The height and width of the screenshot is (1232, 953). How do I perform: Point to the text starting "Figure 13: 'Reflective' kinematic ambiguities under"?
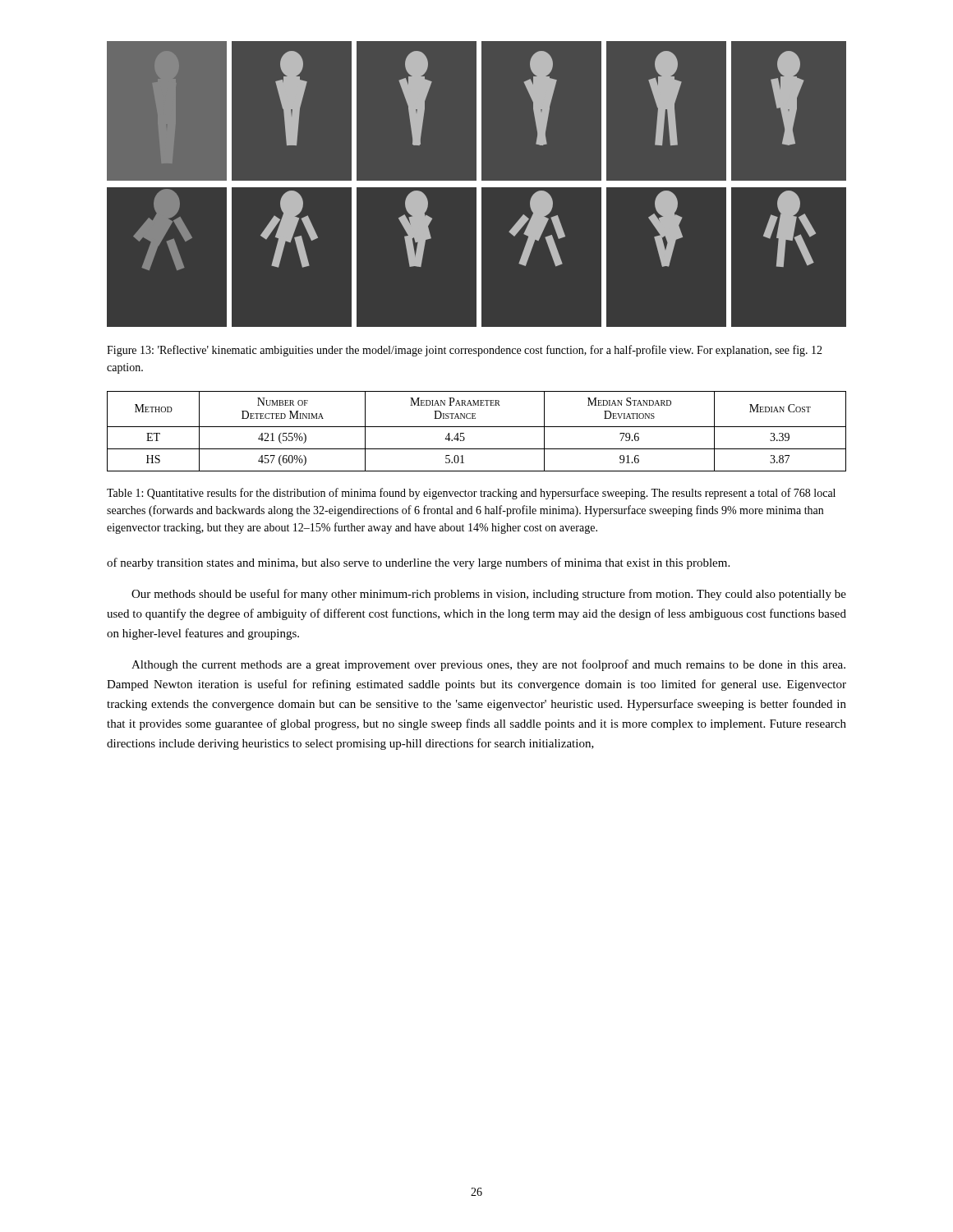pos(465,359)
